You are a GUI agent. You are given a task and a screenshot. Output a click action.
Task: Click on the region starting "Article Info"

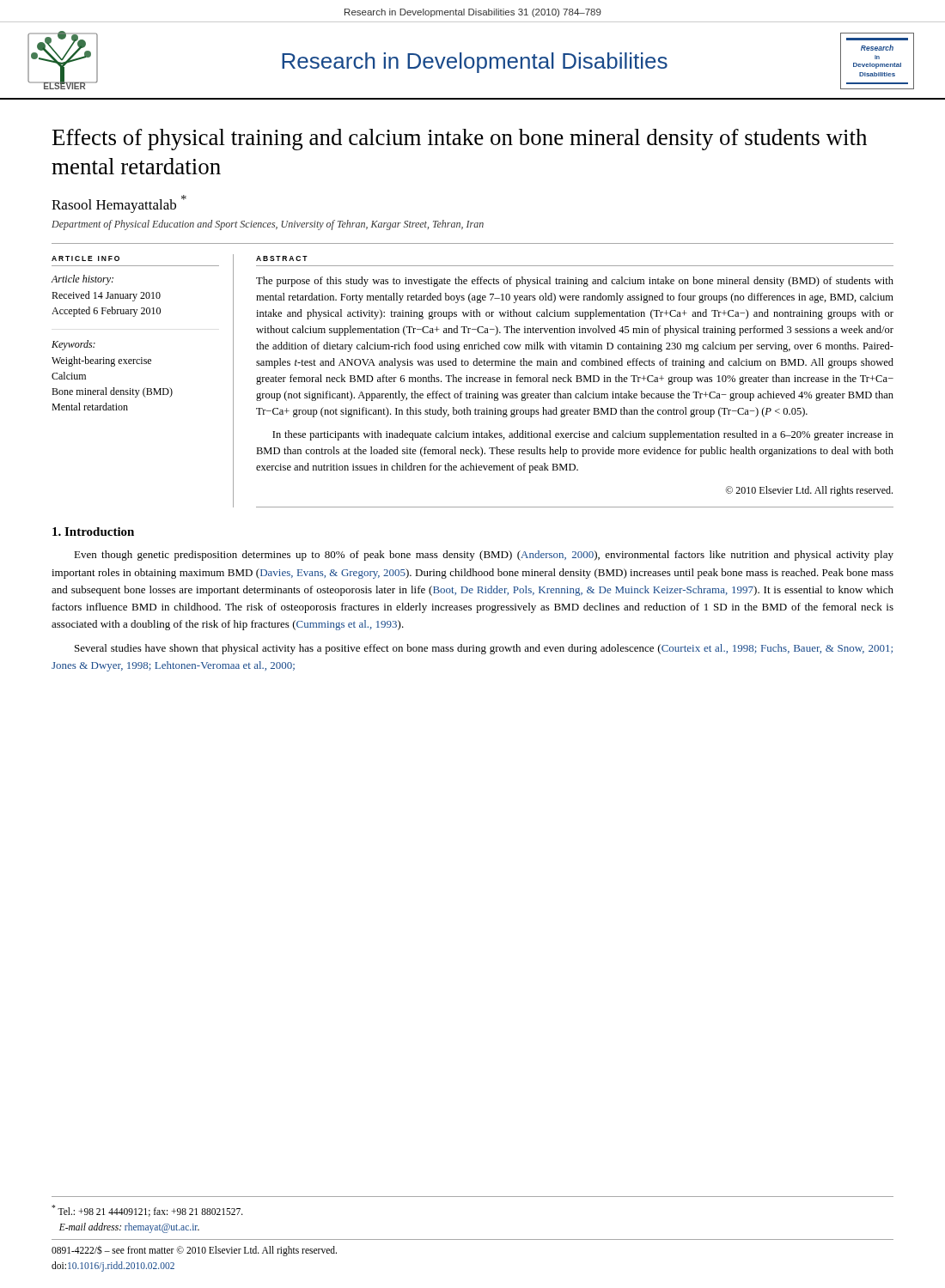86,259
